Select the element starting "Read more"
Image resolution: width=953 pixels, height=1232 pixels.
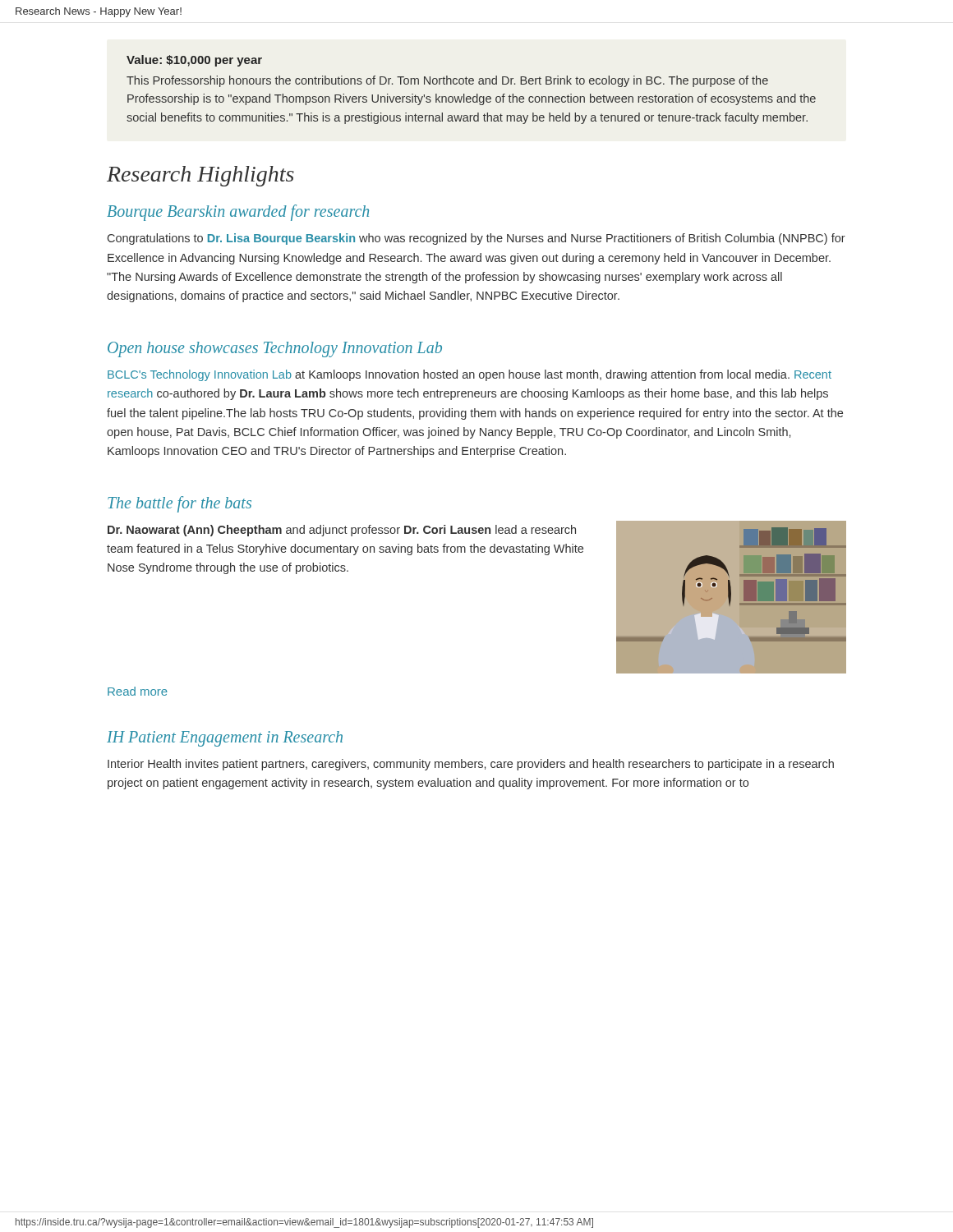click(137, 691)
